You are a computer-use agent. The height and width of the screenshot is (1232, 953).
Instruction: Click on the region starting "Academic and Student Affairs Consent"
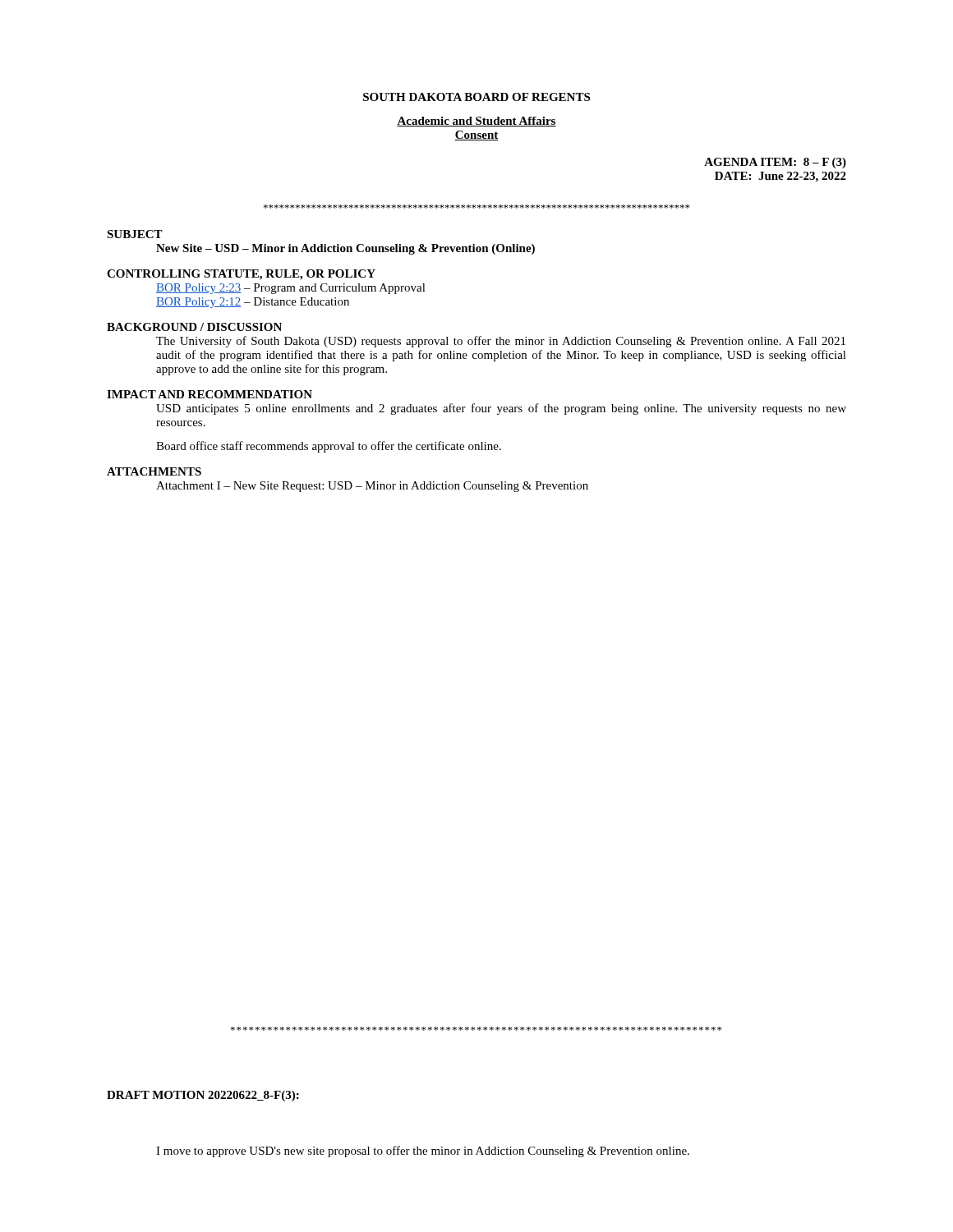click(476, 128)
